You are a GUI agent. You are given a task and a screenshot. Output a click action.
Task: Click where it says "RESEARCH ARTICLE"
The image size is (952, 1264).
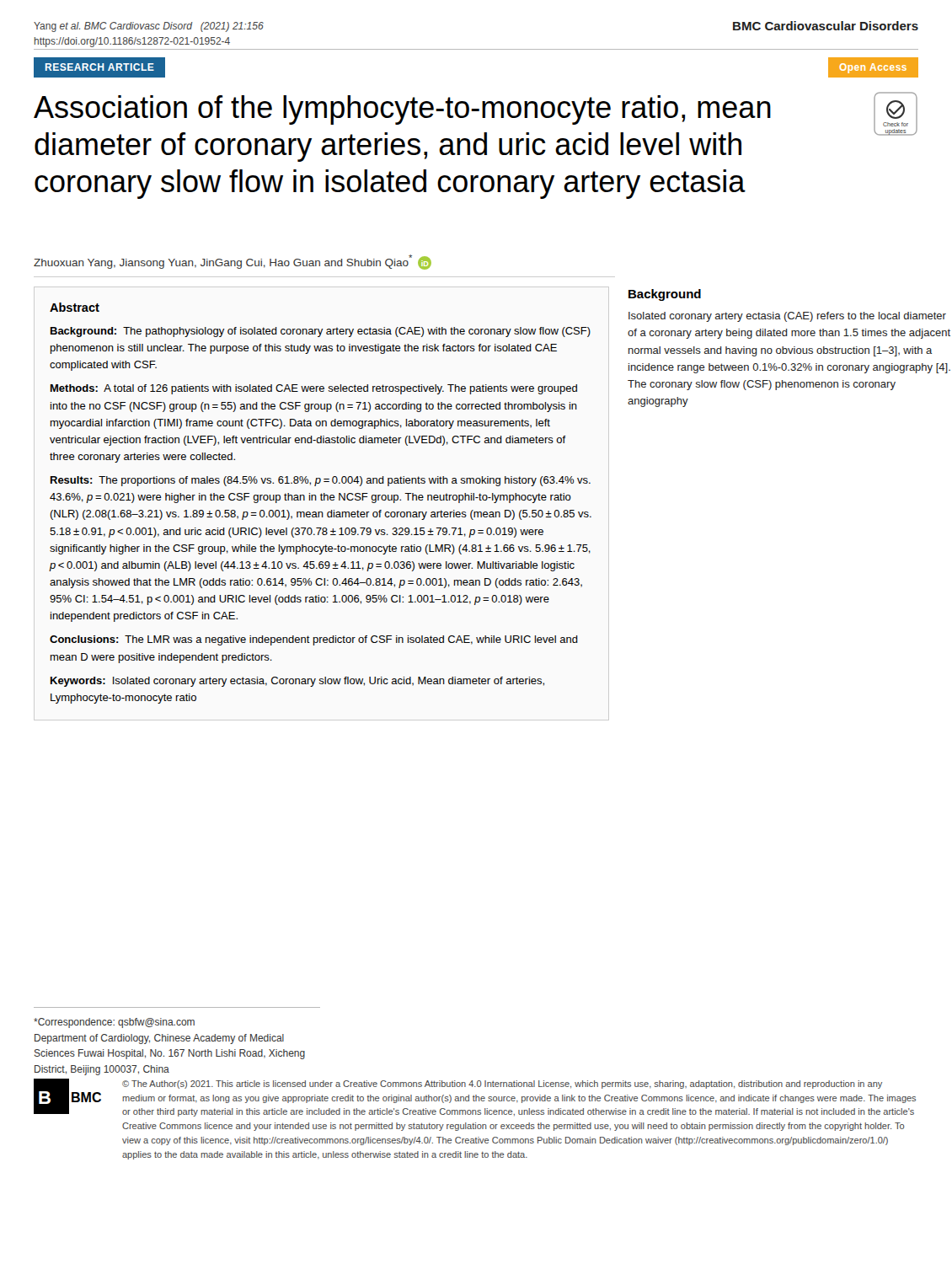100,67
